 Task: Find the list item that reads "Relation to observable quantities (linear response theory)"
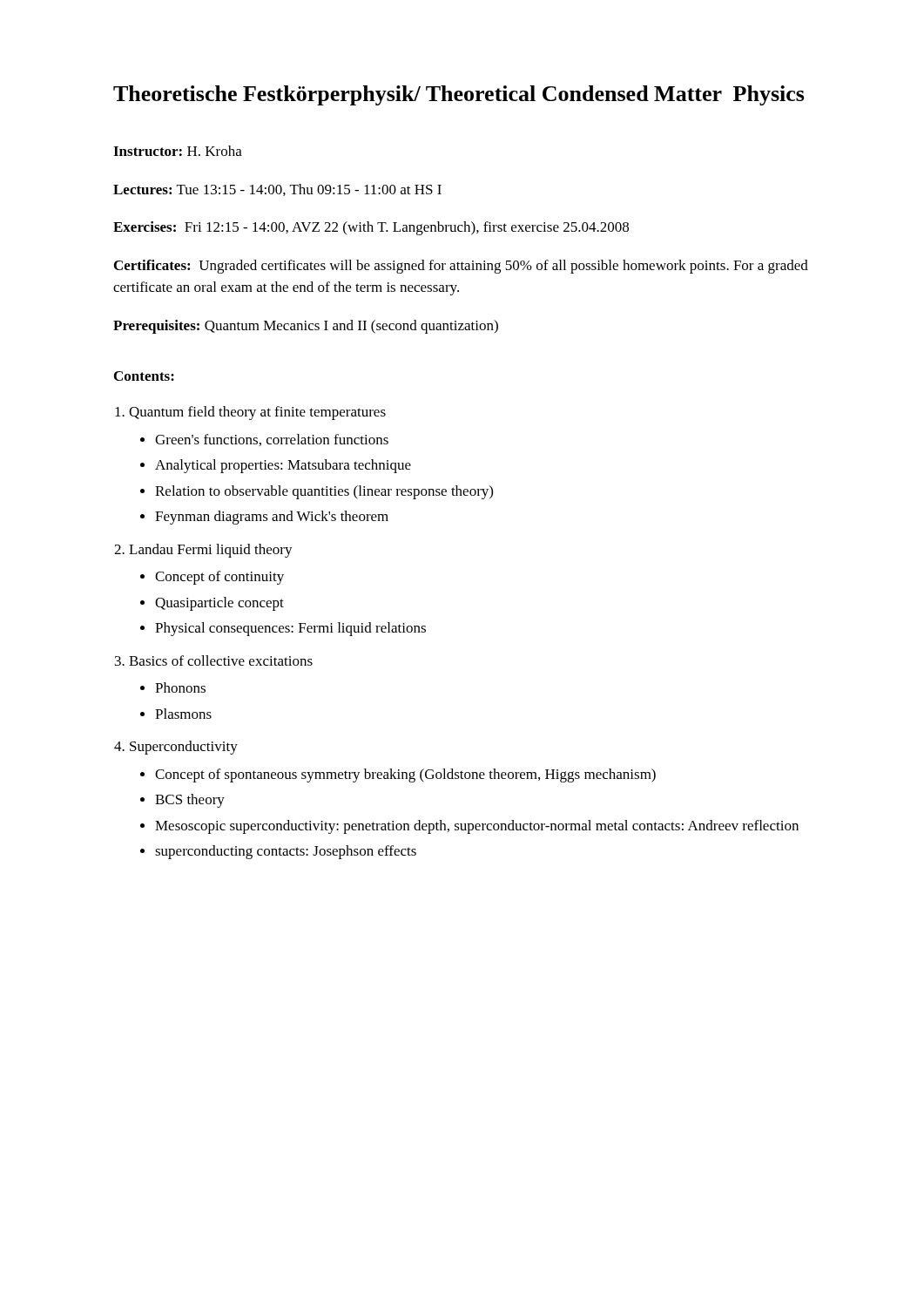pyautogui.click(x=324, y=491)
